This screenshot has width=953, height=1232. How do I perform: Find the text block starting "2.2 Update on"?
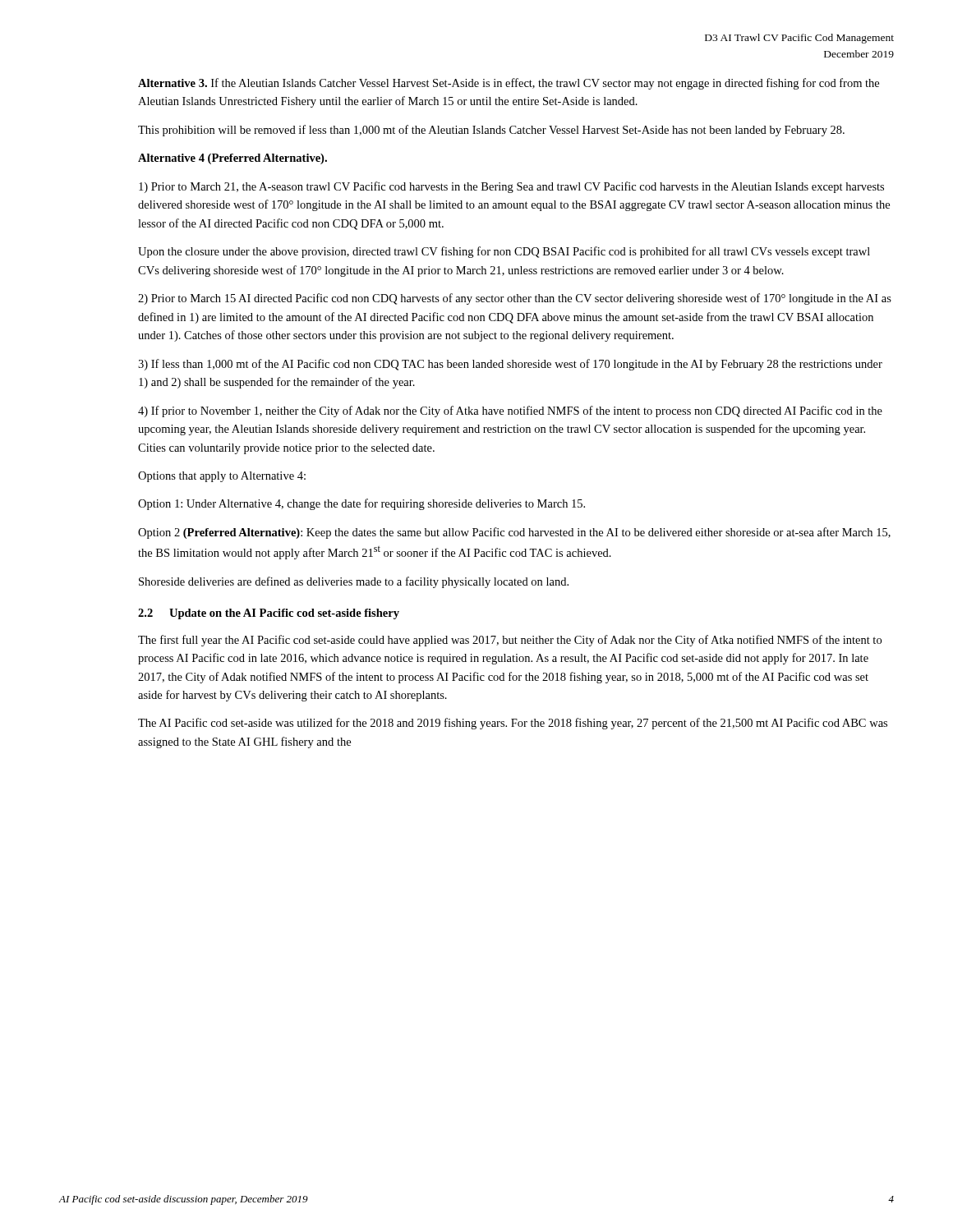[269, 613]
